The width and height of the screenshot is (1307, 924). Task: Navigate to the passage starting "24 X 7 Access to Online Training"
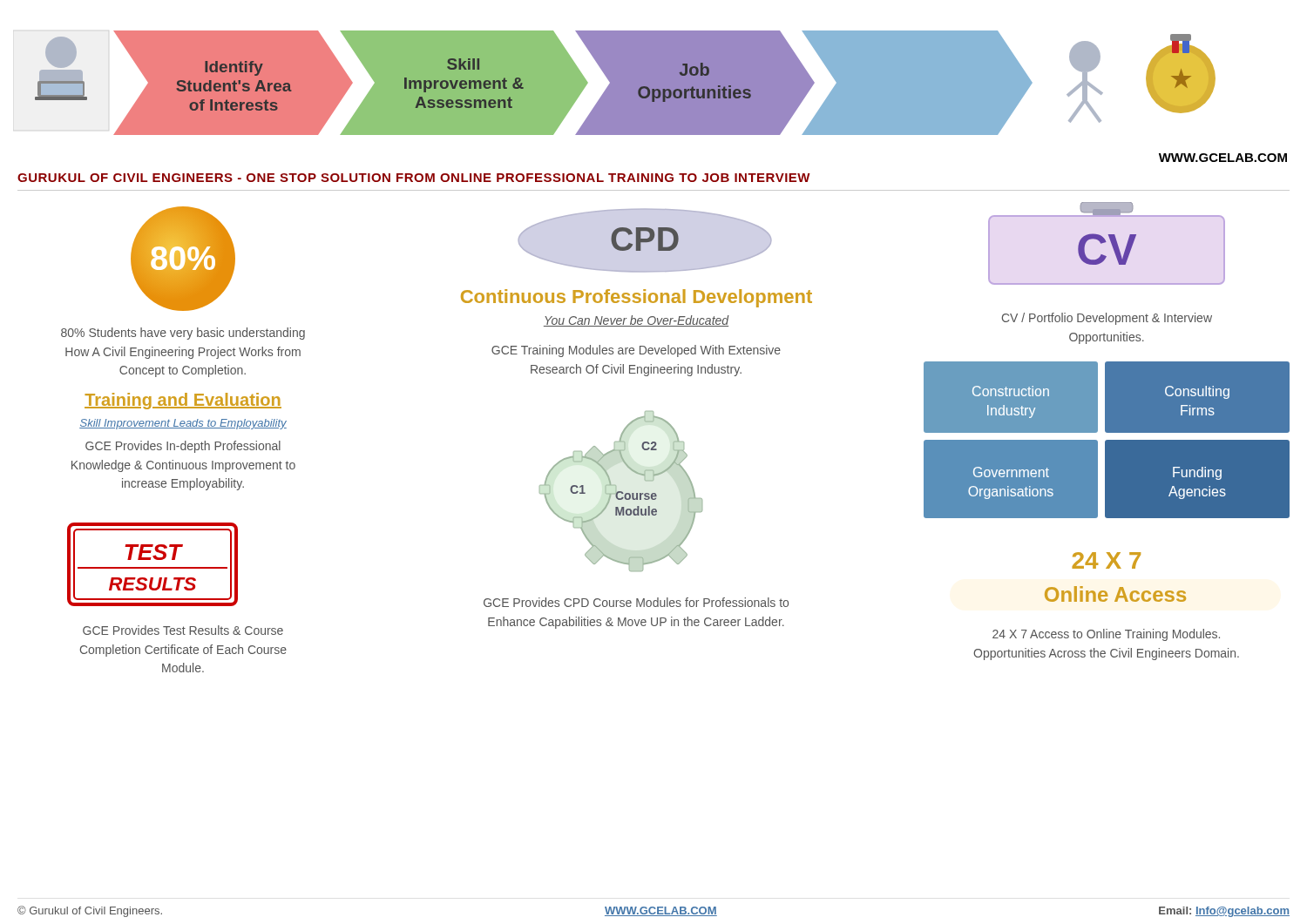[x=1107, y=643]
